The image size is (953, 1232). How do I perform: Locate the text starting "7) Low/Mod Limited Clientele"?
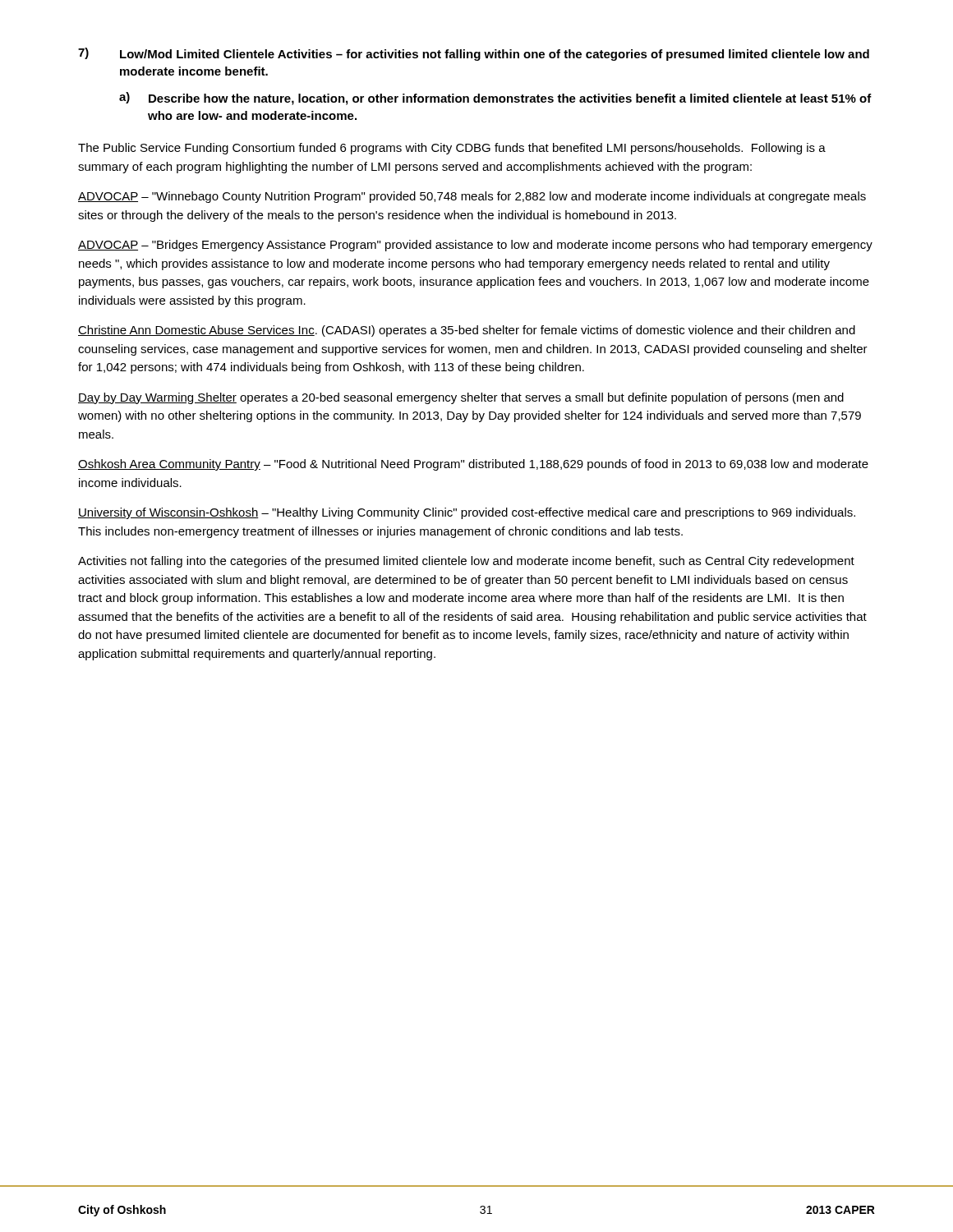pos(476,62)
